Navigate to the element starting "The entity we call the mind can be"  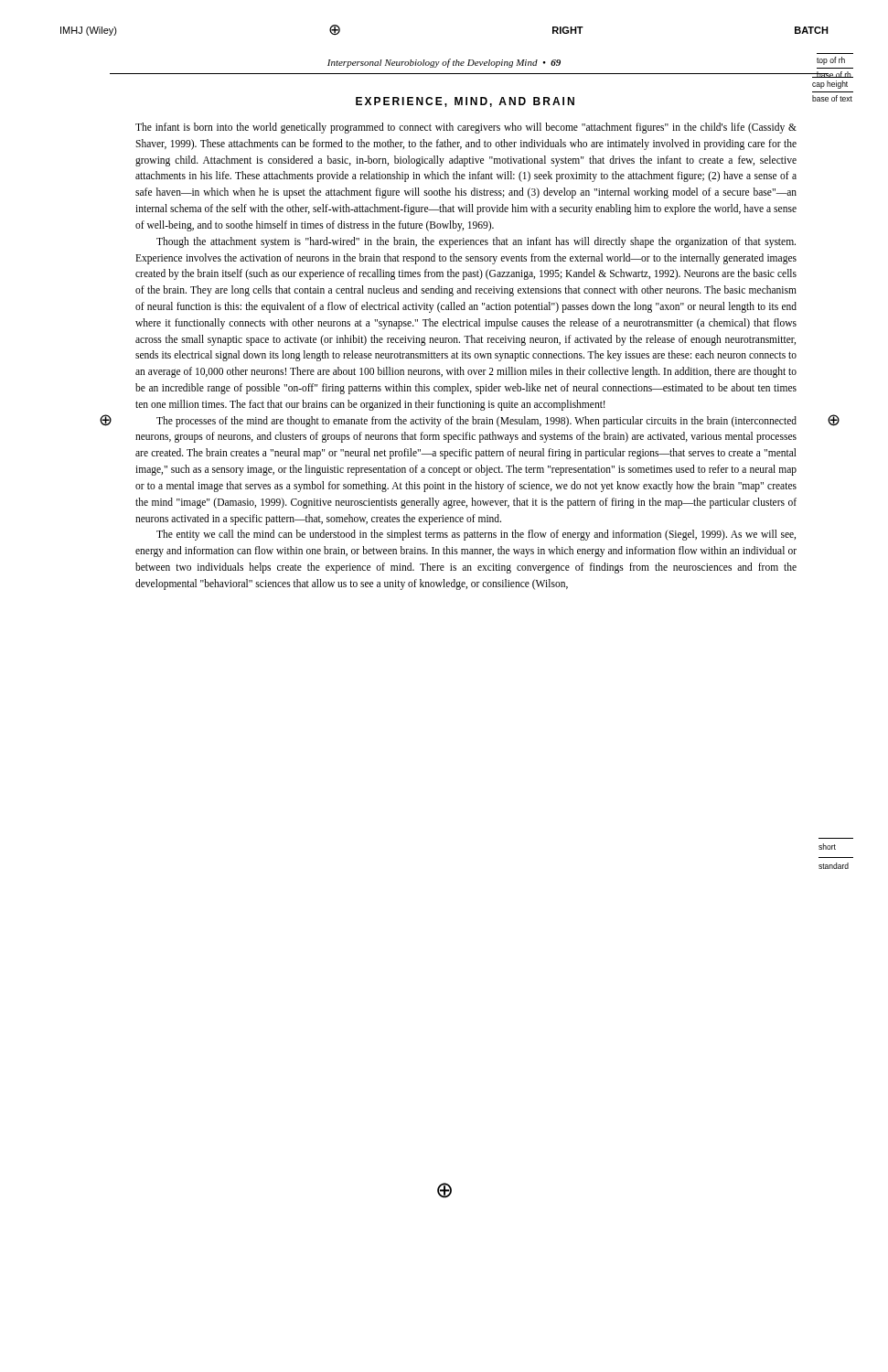[466, 560]
